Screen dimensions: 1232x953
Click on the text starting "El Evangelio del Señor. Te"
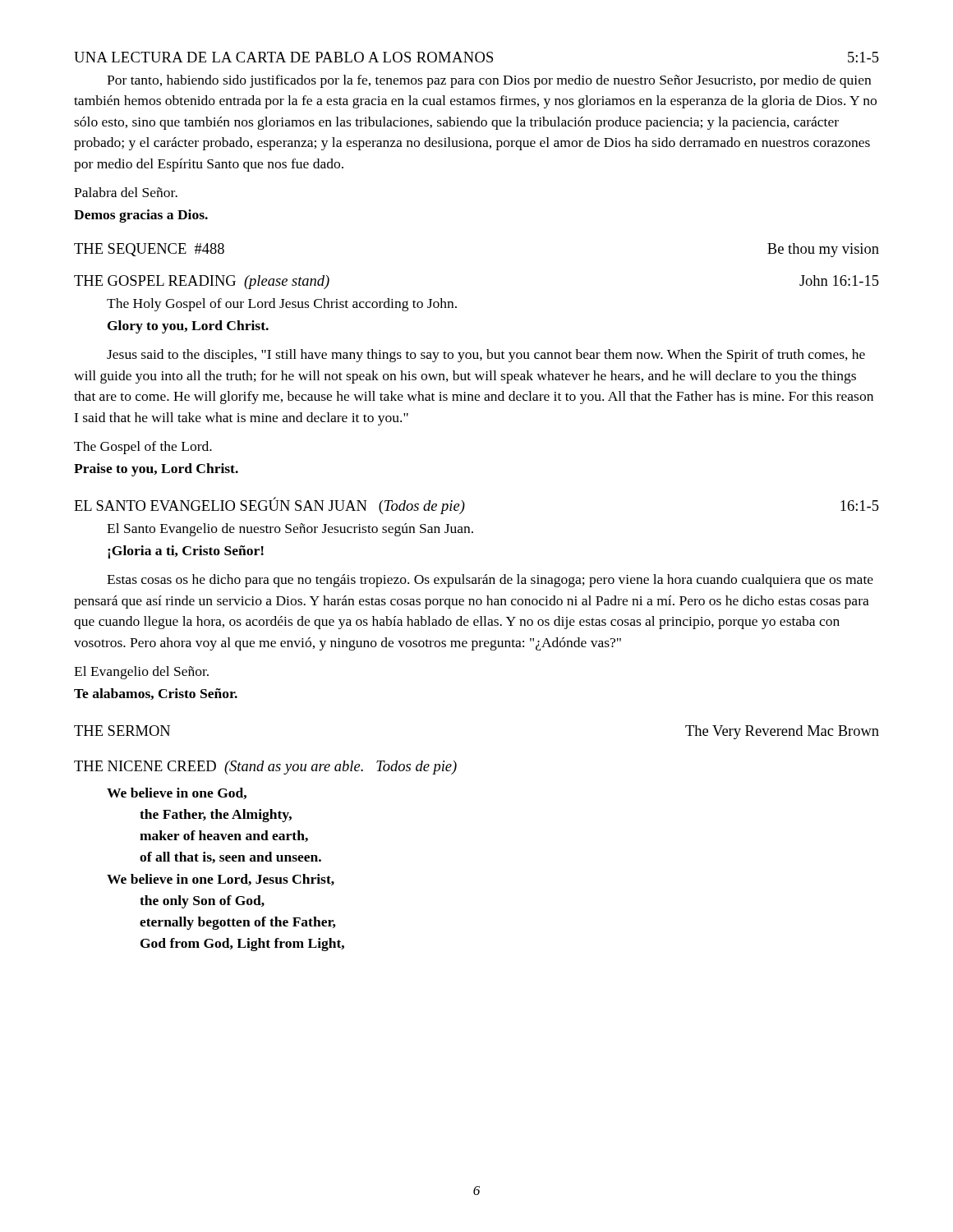(141, 673)
